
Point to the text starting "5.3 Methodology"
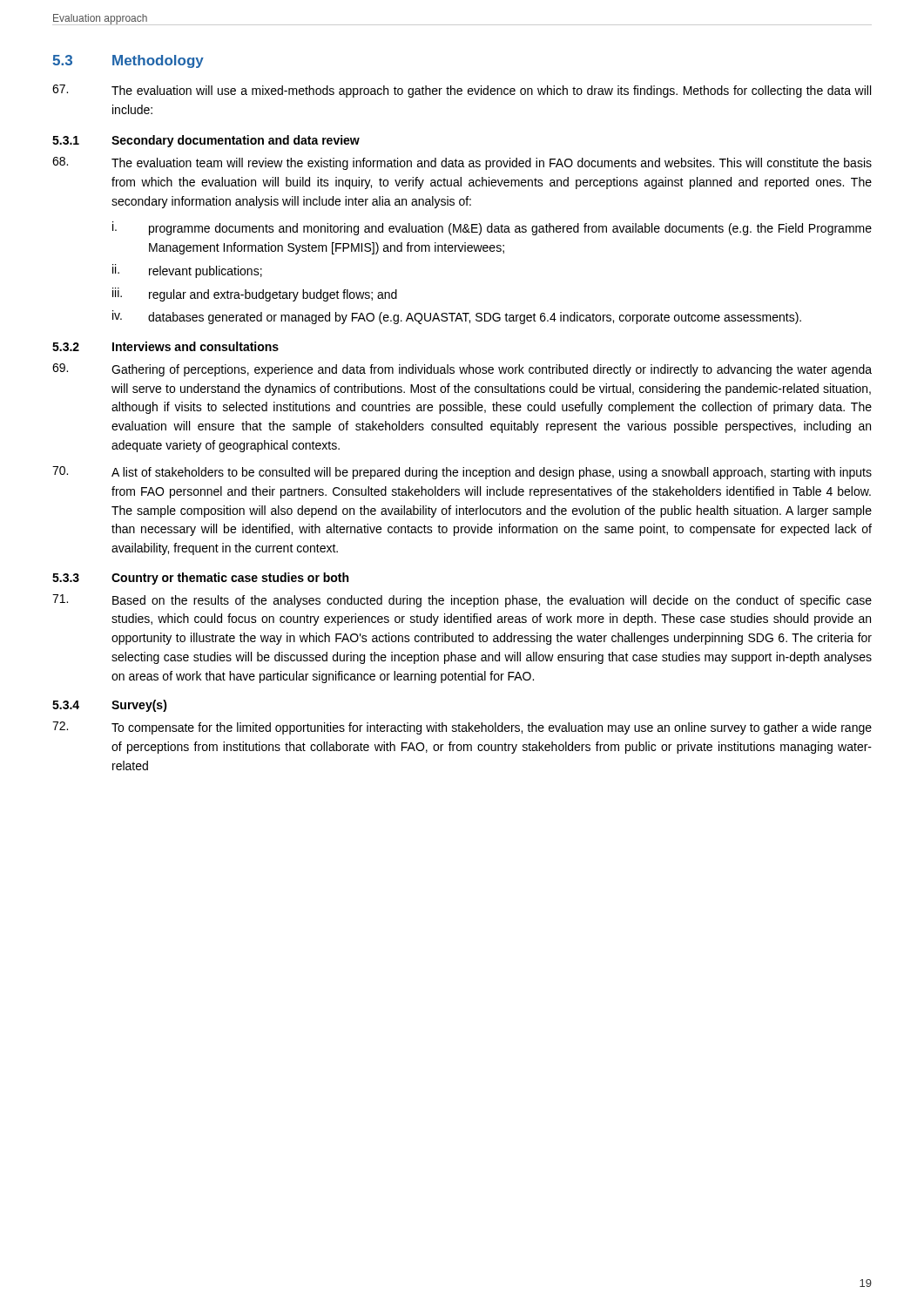point(128,61)
